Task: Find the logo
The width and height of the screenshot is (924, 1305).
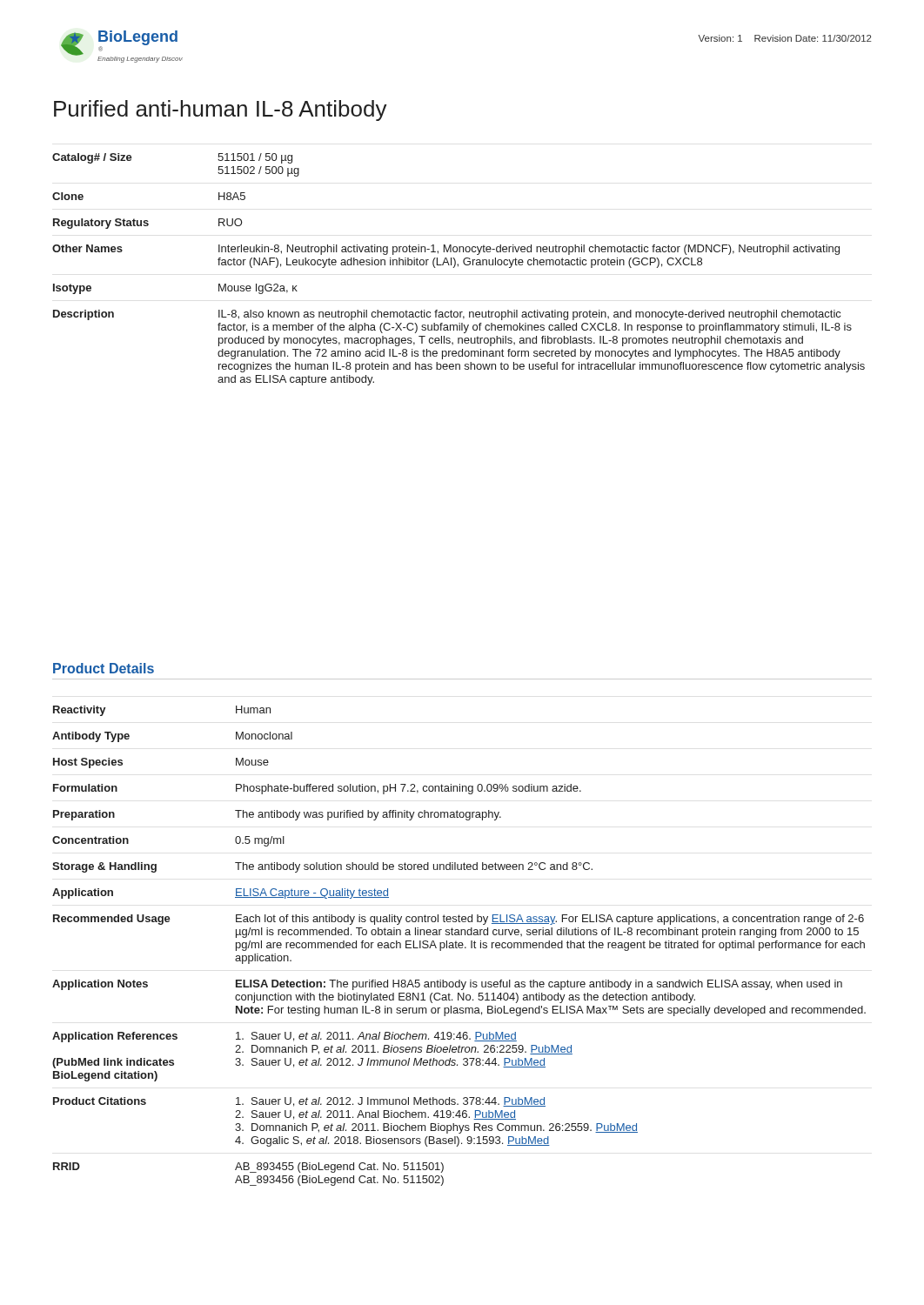Action: coord(117,51)
